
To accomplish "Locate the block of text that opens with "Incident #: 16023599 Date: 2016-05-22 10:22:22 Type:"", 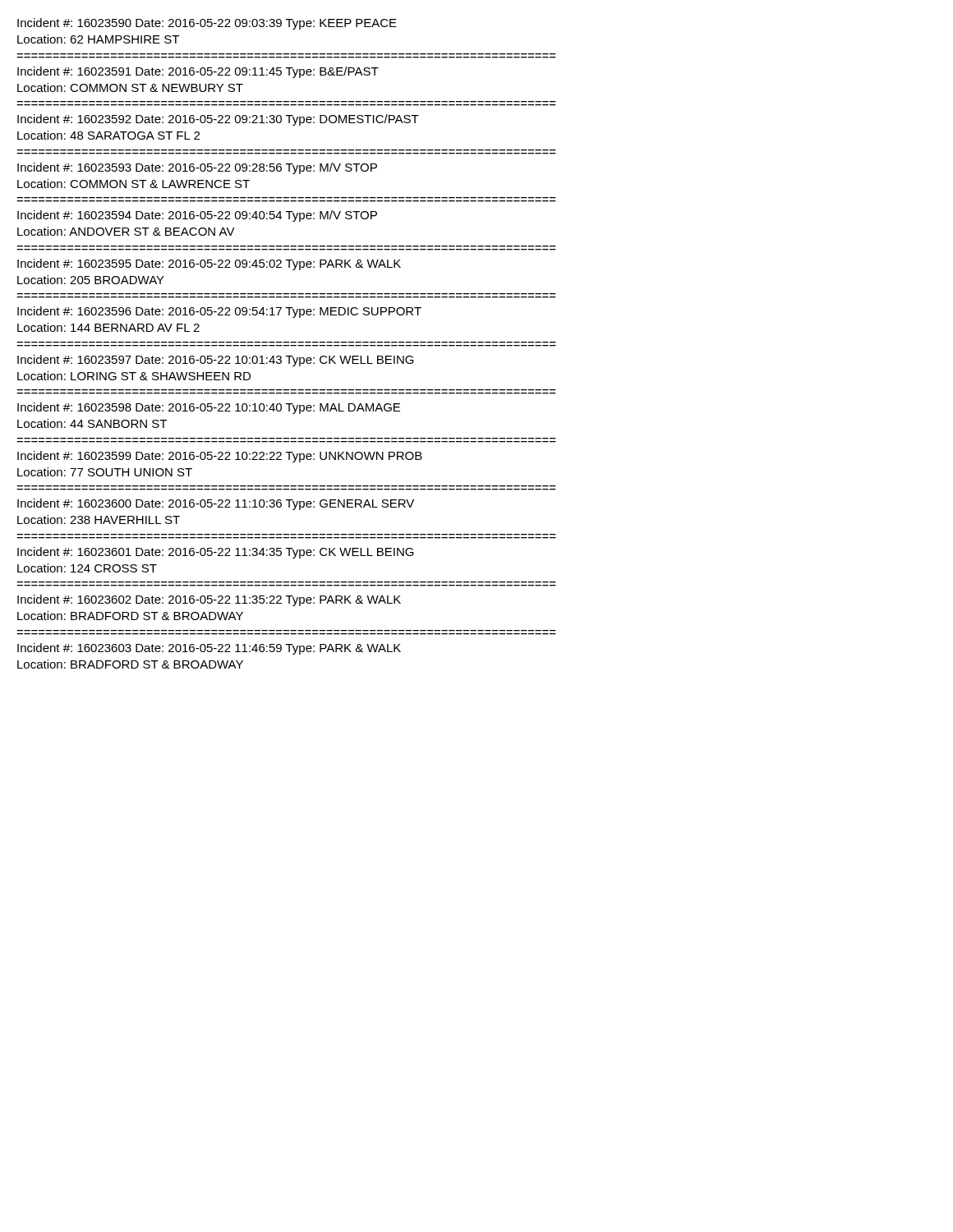I will point(220,457).
